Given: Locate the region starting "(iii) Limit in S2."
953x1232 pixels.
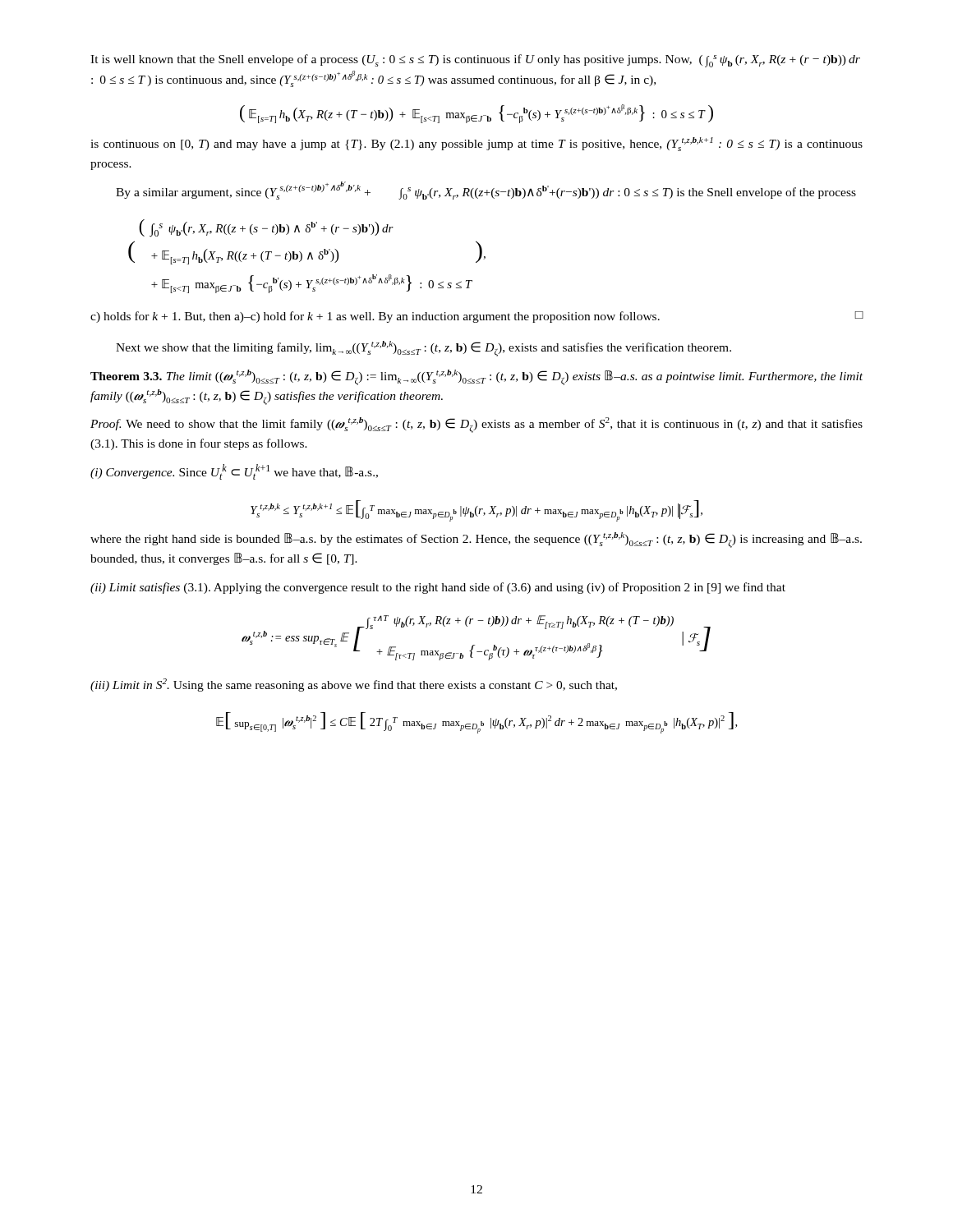Looking at the screenshot, I should tap(476, 685).
